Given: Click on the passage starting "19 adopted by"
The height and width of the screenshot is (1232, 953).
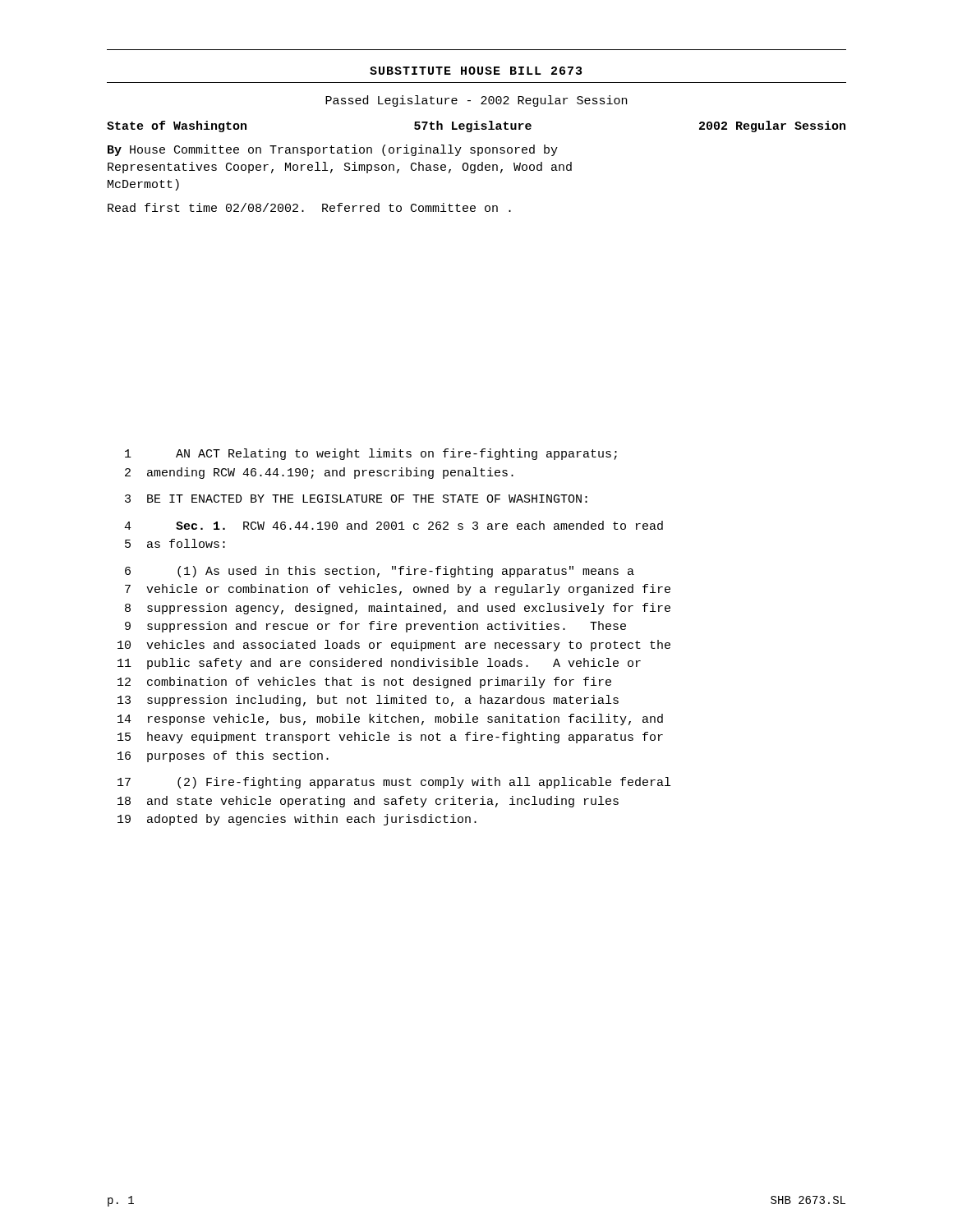Looking at the screenshot, I should pyautogui.click(x=476, y=821).
